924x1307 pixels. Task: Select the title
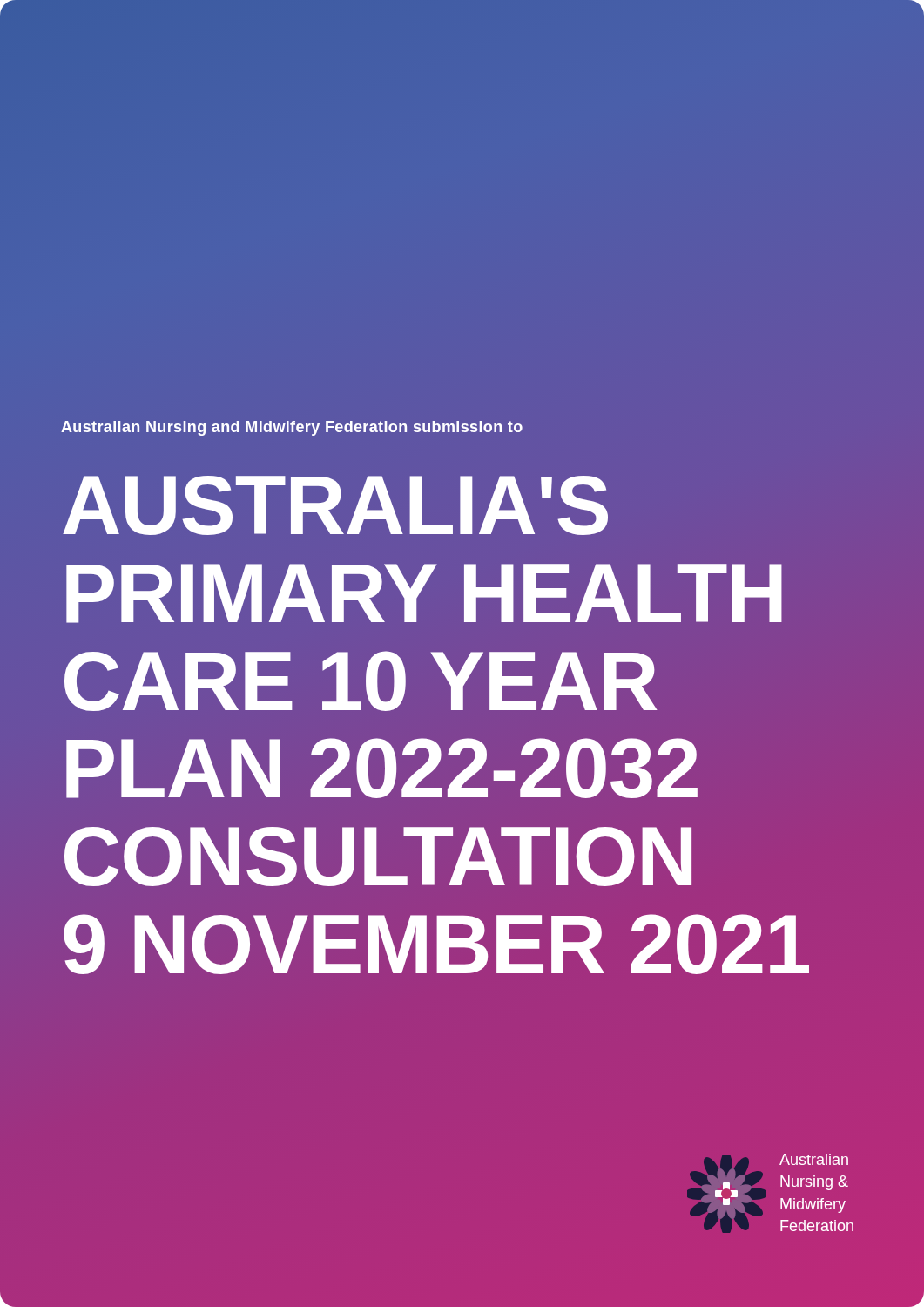coord(436,725)
